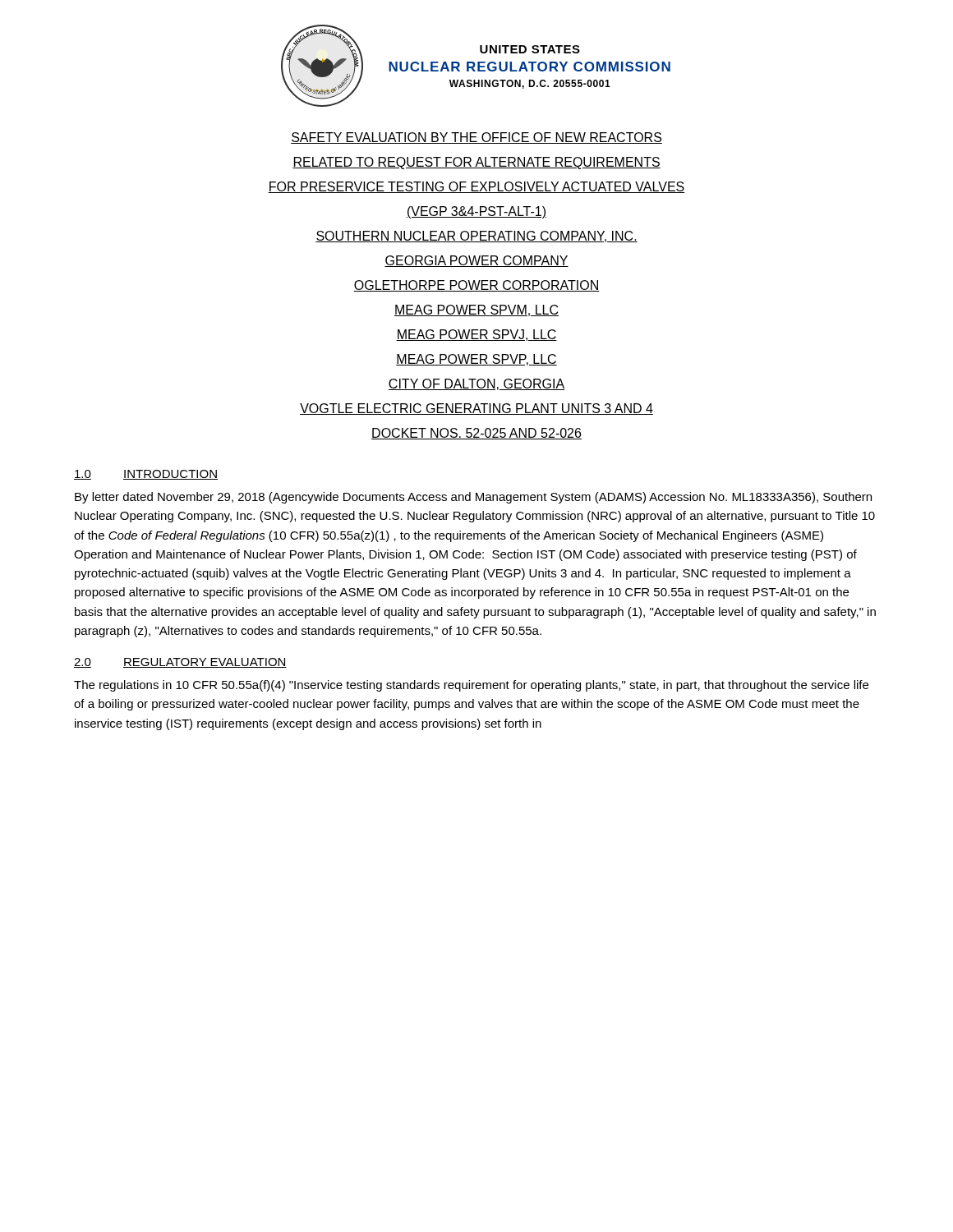Locate the title containing "RELATED TO REQUEST FOR"
This screenshot has width=953, height=1232.
(476, 162)
